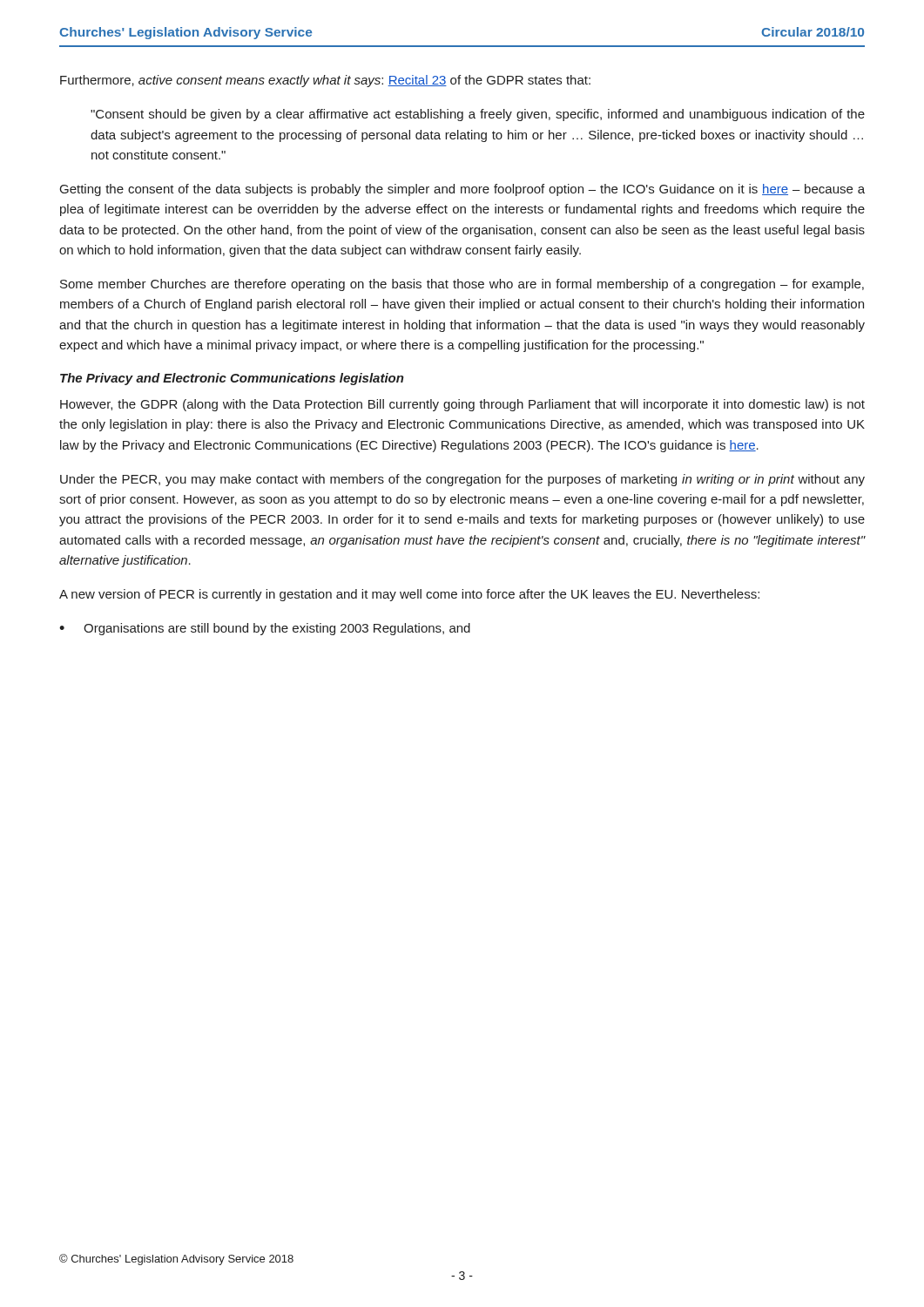Navigate to the block starting "However, the GDPR (along with"
The width and height of the screenshot is (924, 1307).
tap(462, 424)
